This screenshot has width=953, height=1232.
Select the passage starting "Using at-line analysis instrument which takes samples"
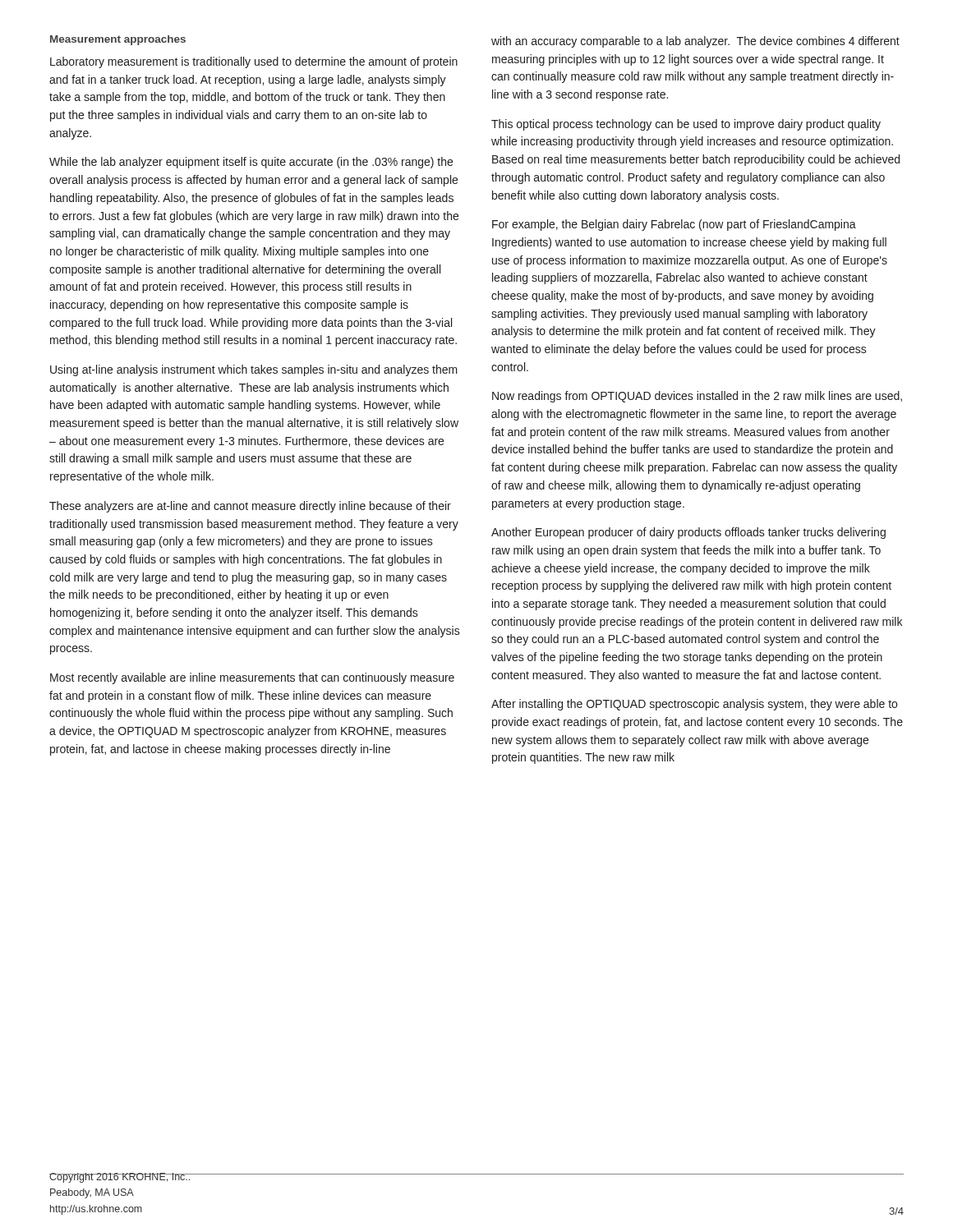[x=254, y=423]
